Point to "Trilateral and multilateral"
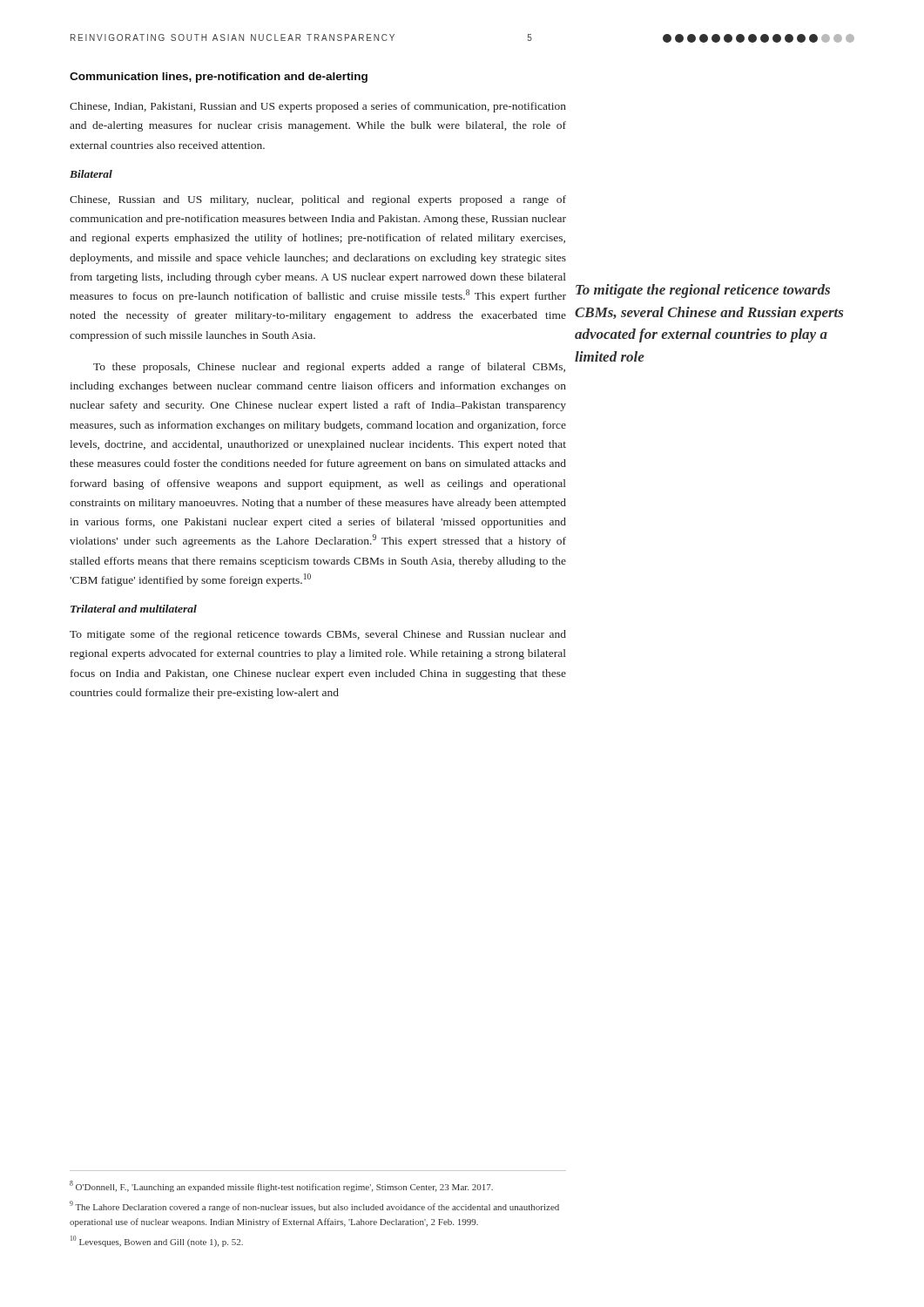The image size is (924, 1307). 133,609
